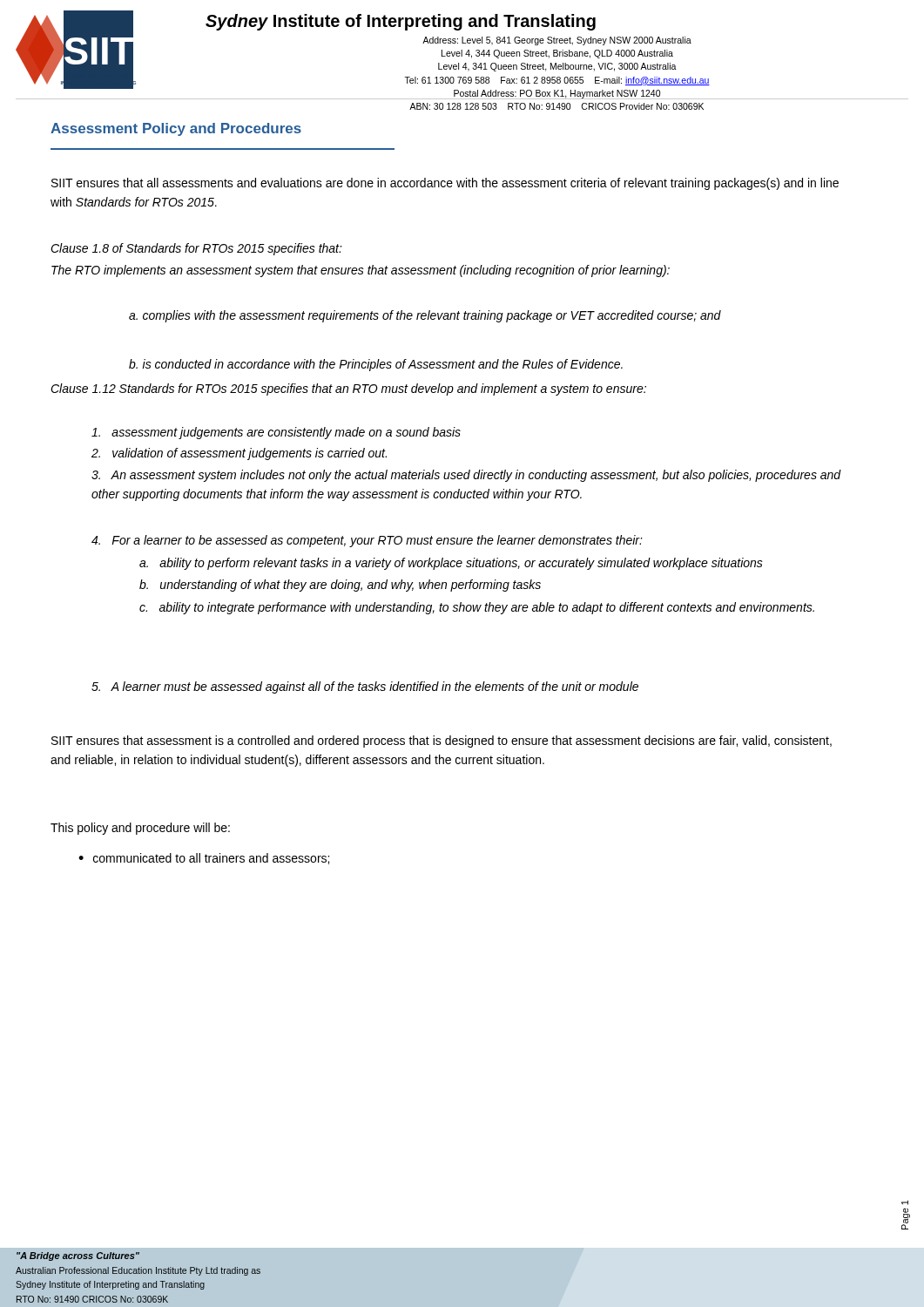Where is the passage that starts "SIIT ensures that assessment is a controlled"?

(441, 750)
